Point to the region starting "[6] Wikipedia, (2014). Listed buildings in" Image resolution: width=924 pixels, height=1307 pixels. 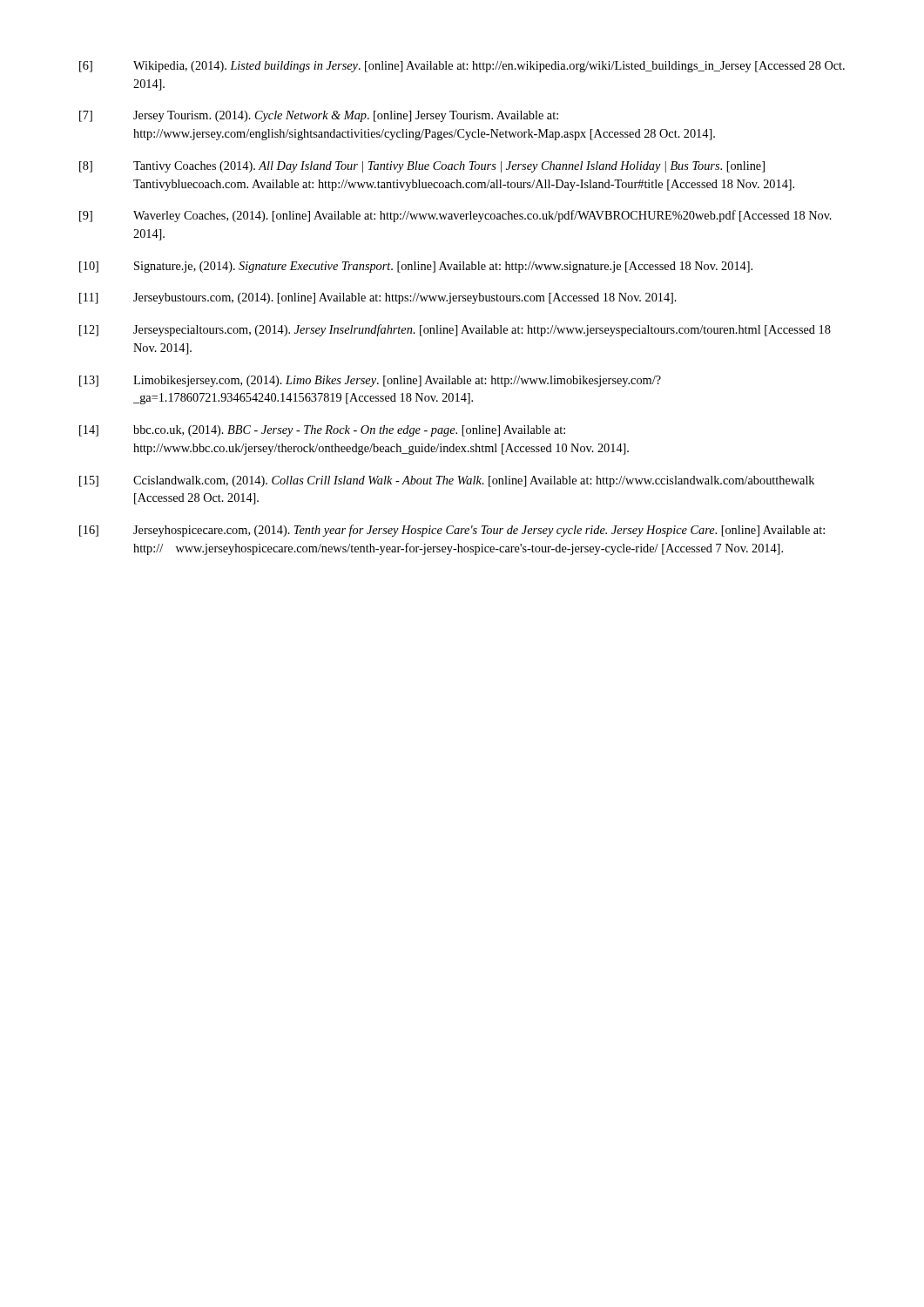pyautogui.click(x=462, y=75)
